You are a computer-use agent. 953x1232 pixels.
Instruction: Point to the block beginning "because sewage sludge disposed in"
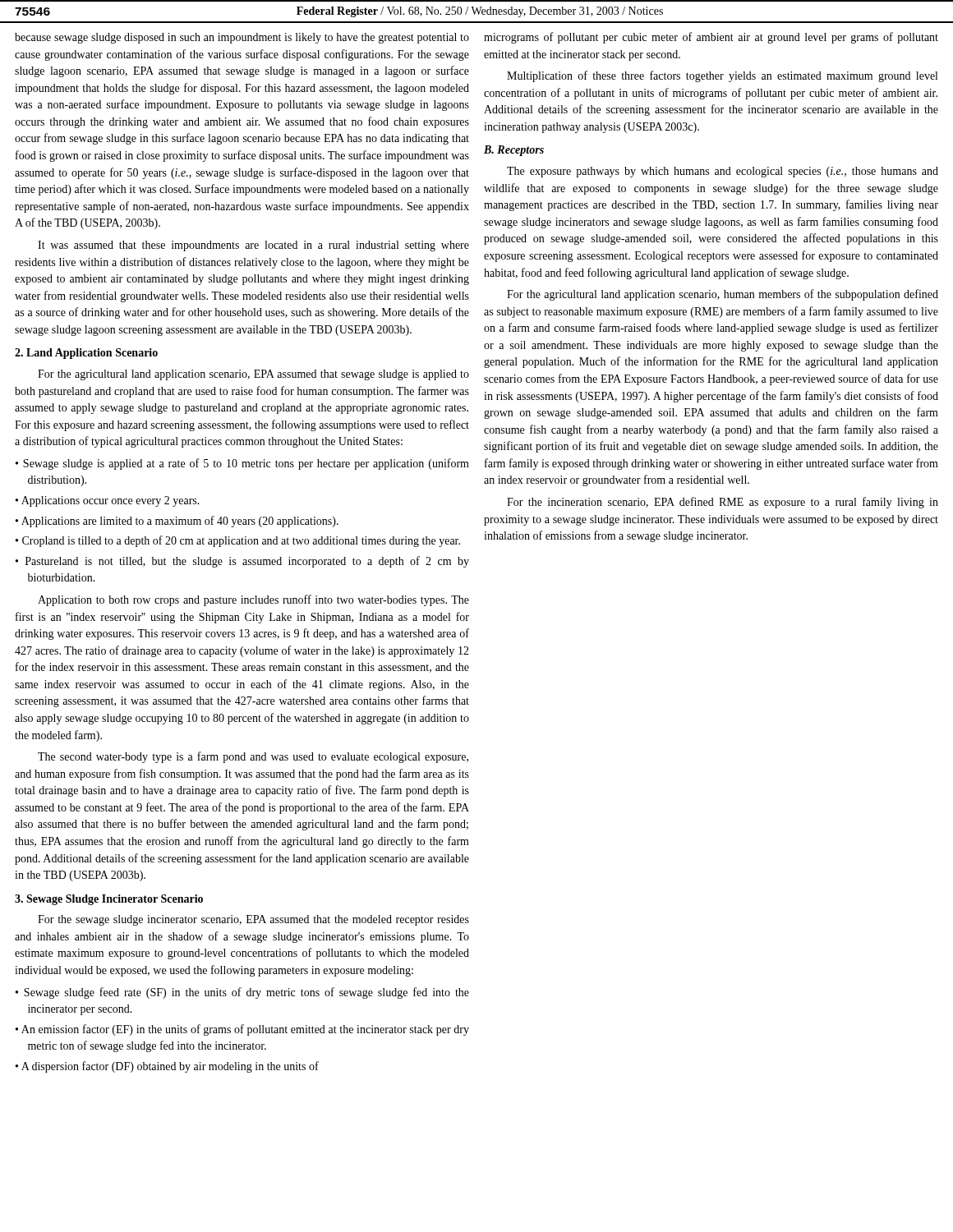[242, 131]
